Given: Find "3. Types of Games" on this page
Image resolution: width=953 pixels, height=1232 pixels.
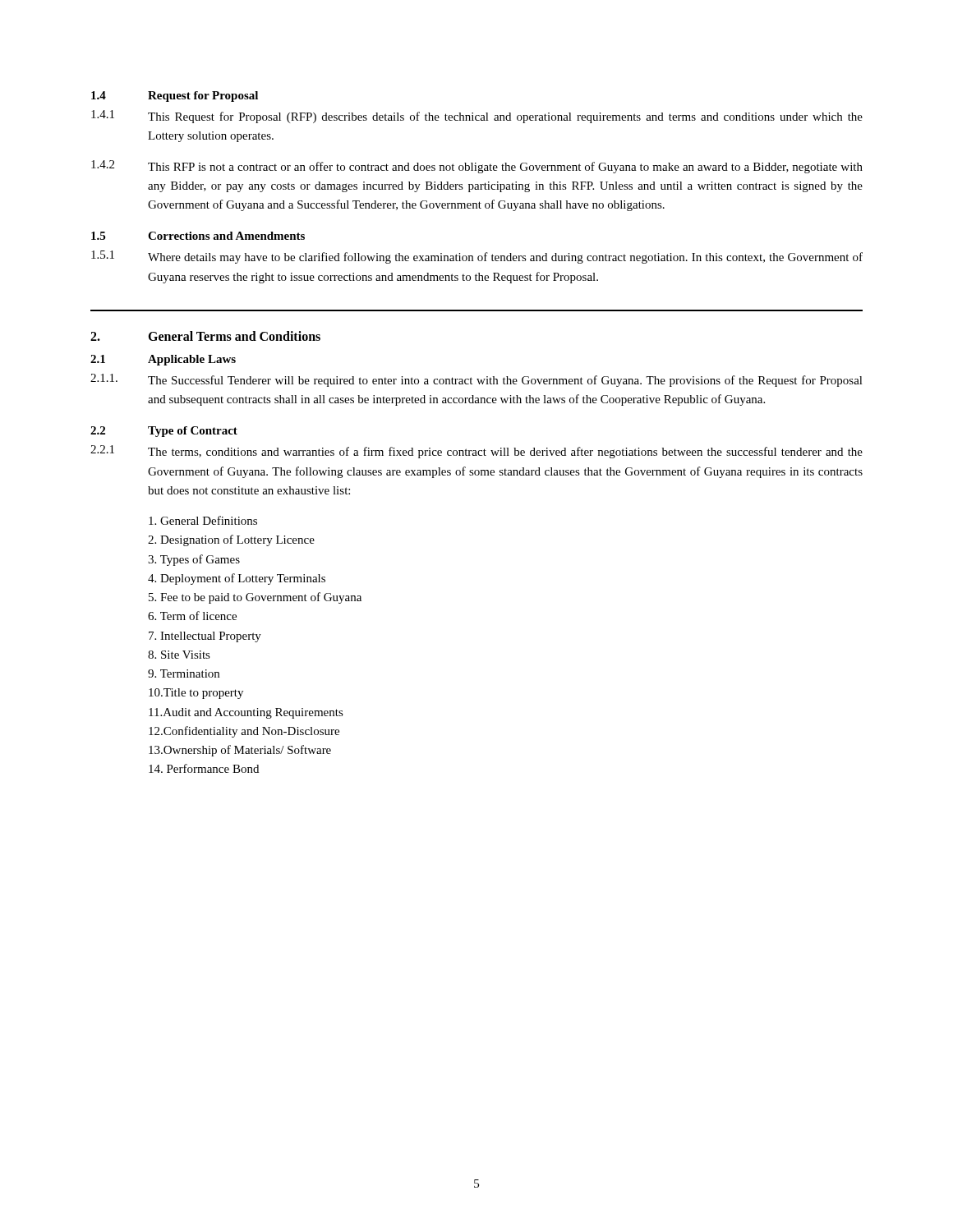Looking at the screenshot, I should pos(194,560).
